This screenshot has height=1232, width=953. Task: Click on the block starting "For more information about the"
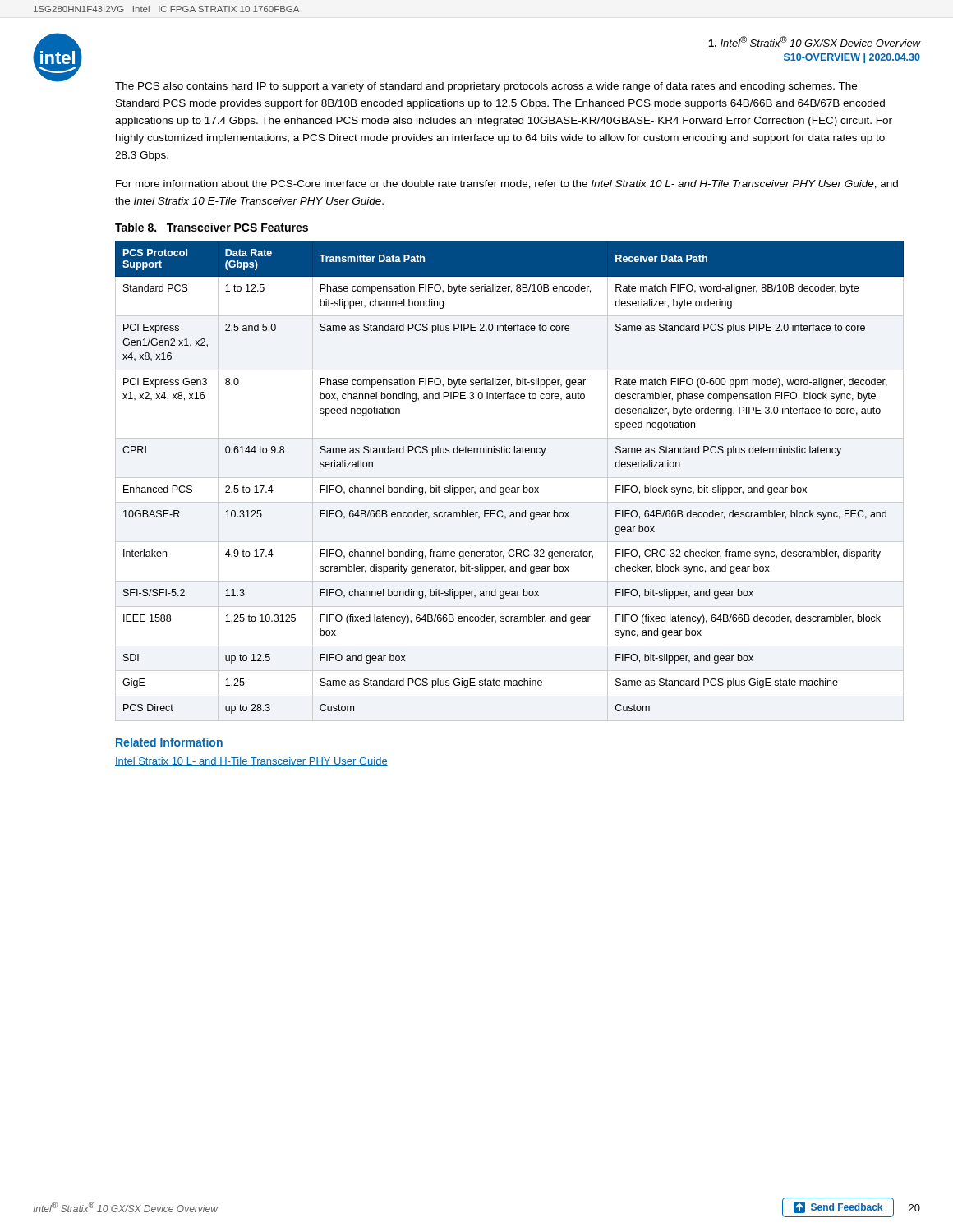click(507, 192)
